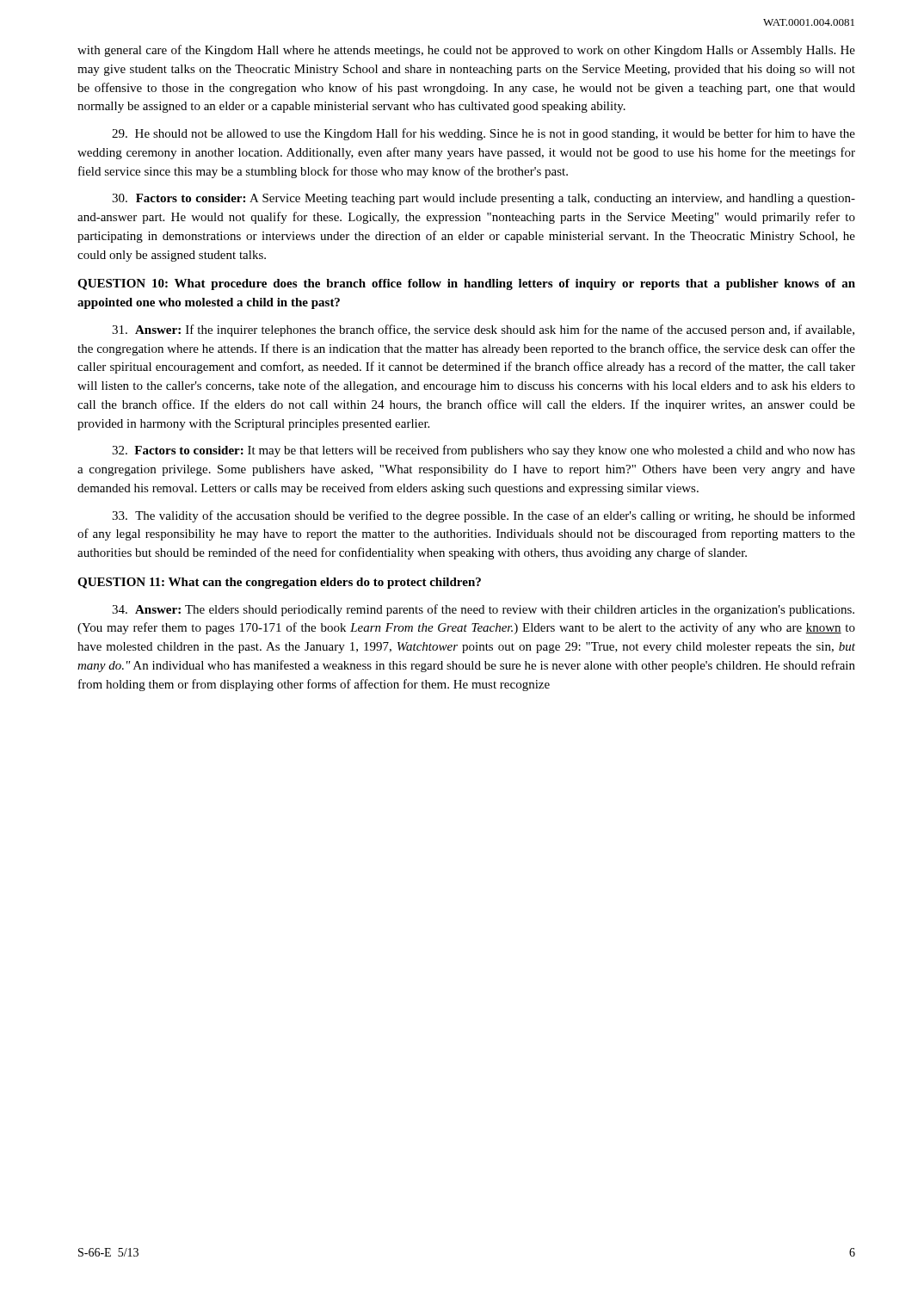Select the text block that says "Answer: If the"
The image size is (924, 1291).
click(x=466, y=377)
